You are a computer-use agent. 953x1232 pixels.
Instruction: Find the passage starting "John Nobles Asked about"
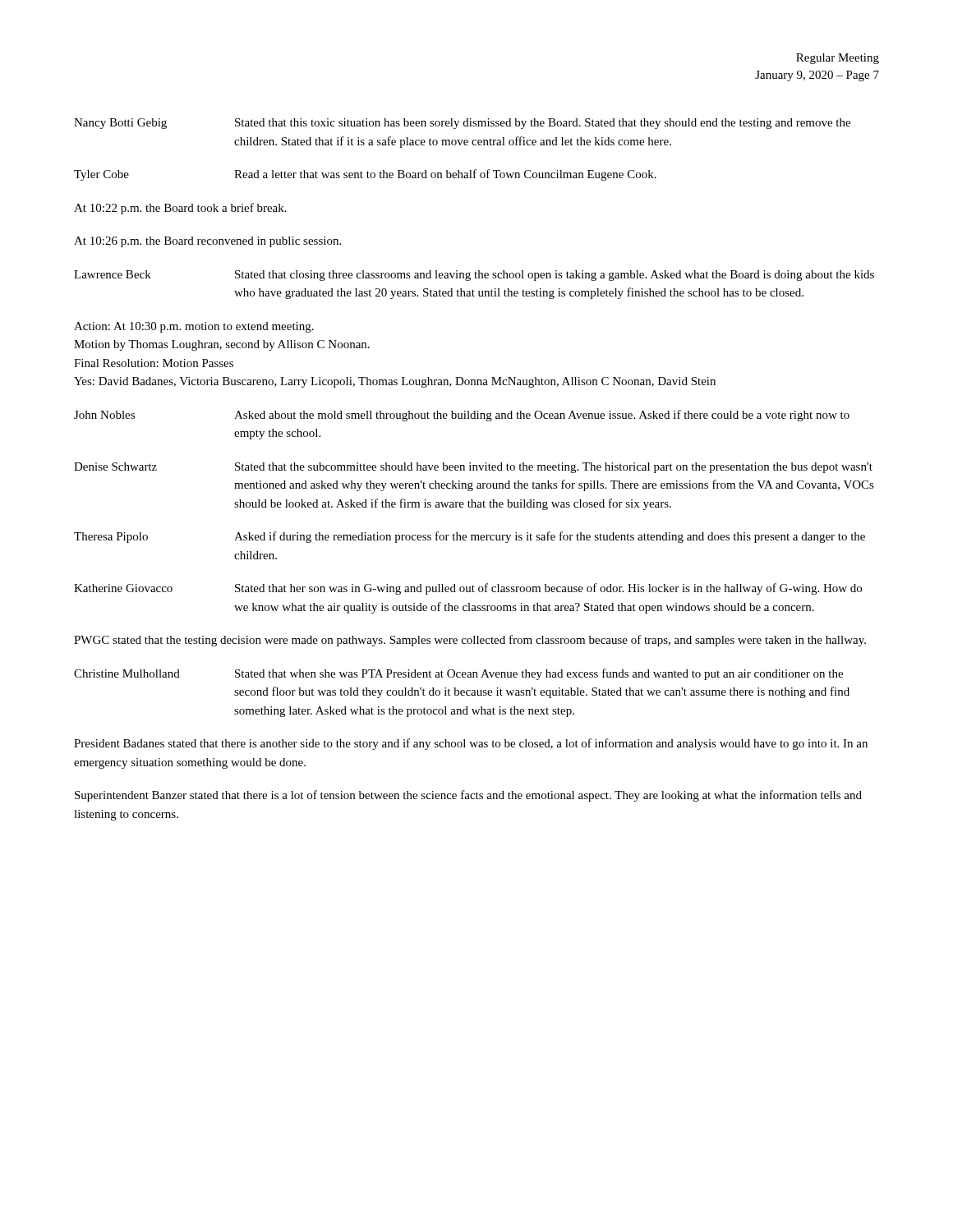(x=476, y=424)
